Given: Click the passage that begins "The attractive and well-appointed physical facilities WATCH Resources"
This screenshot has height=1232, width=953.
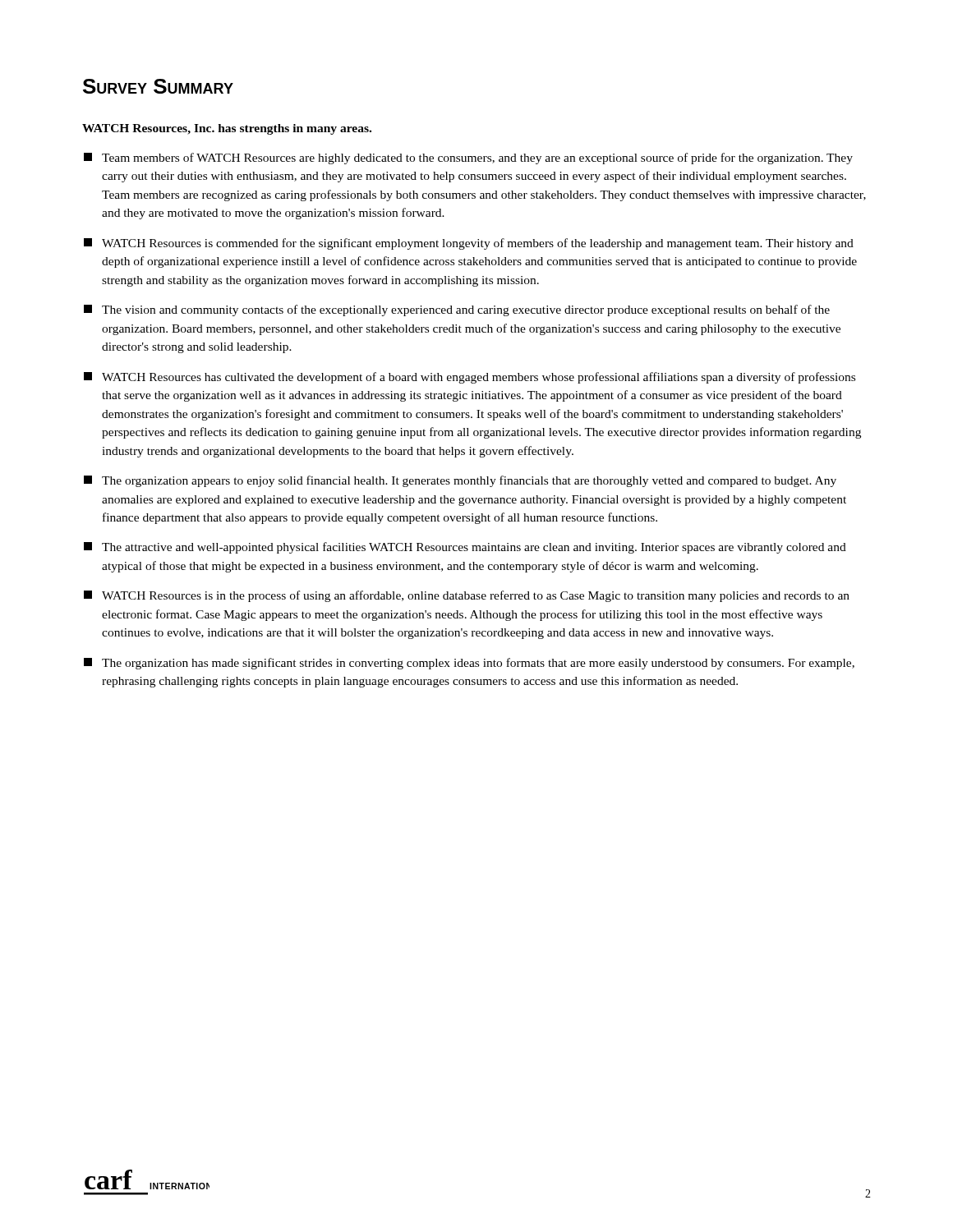Looking at the screenshot, I should pyautogui.click(x=476, y=557).
